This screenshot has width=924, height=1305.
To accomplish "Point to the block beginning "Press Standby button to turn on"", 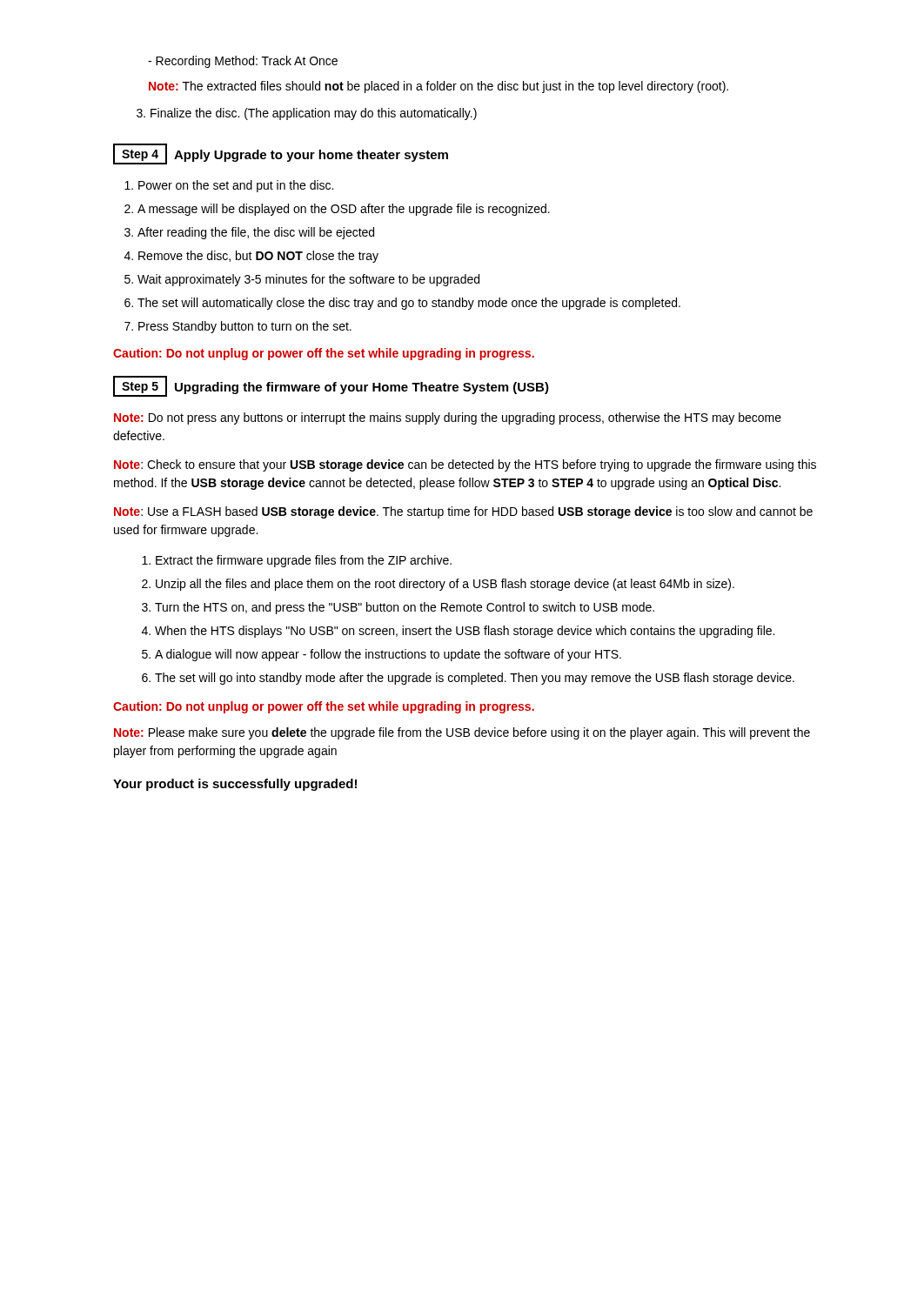I will pos(238,327).
